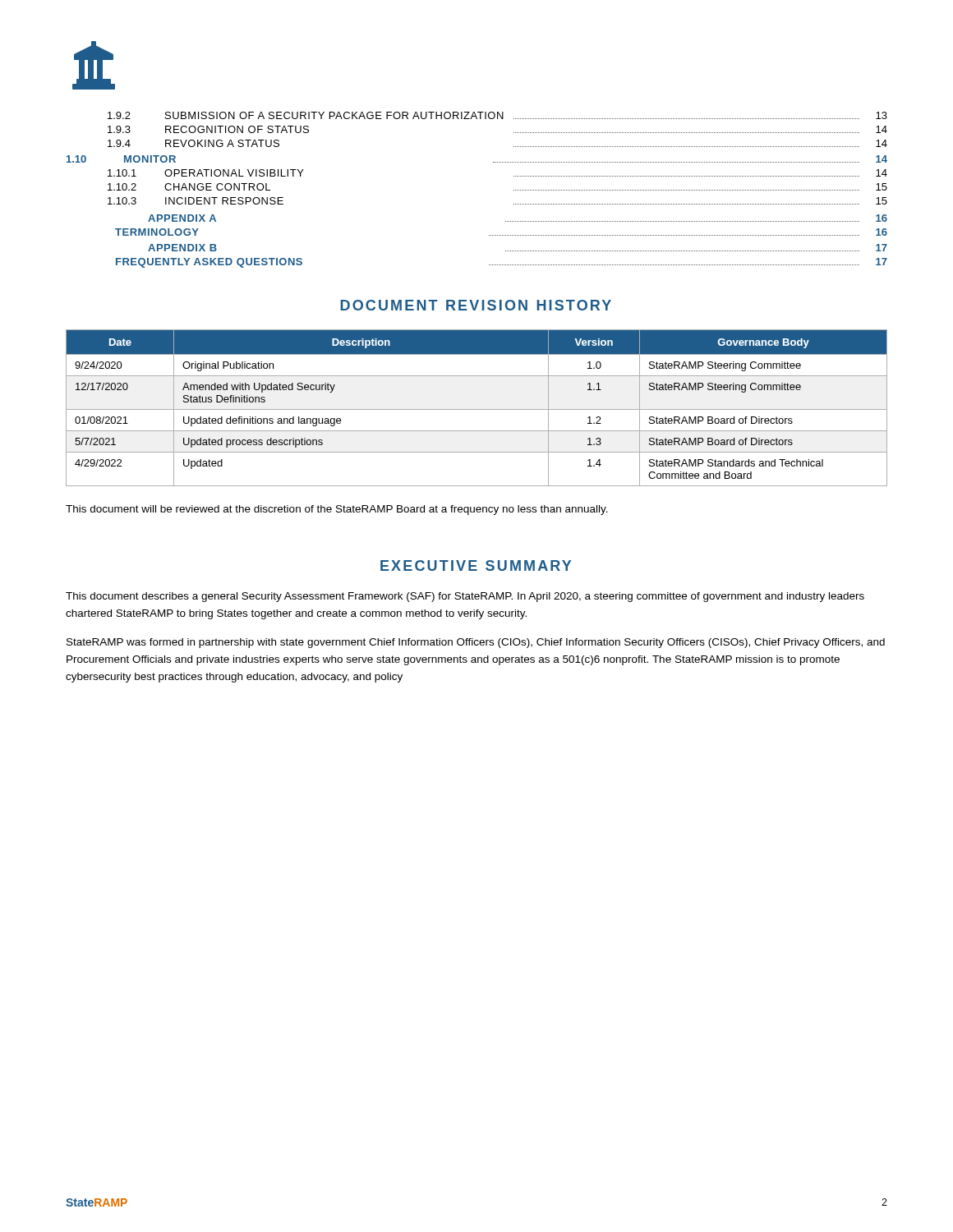The width and height of the screenshot is (953, 1232).
Task: Find "EXECUTIVE SUMMARY" on this page
Action: click(476, 566)
